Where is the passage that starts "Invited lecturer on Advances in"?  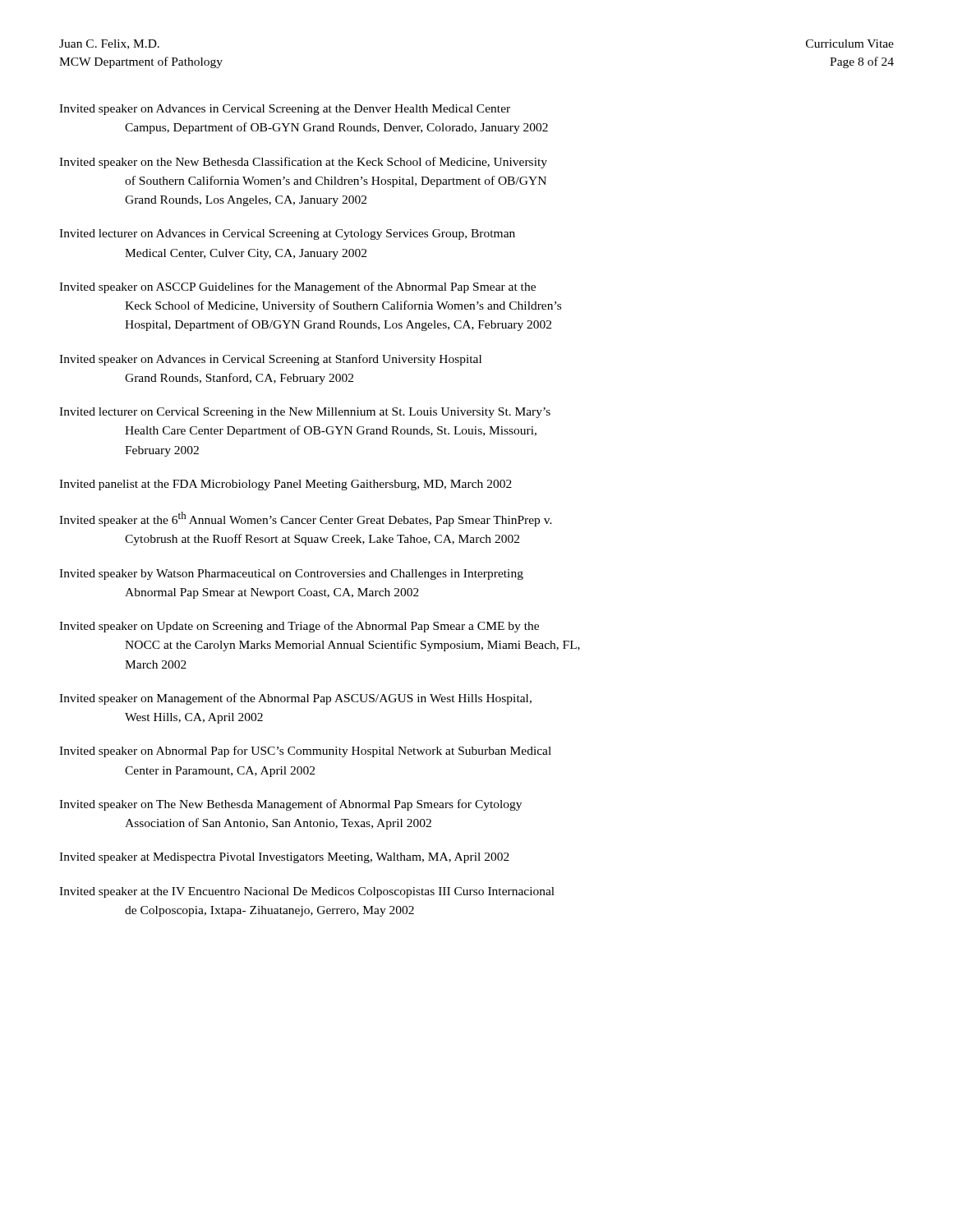click(476, 243)
